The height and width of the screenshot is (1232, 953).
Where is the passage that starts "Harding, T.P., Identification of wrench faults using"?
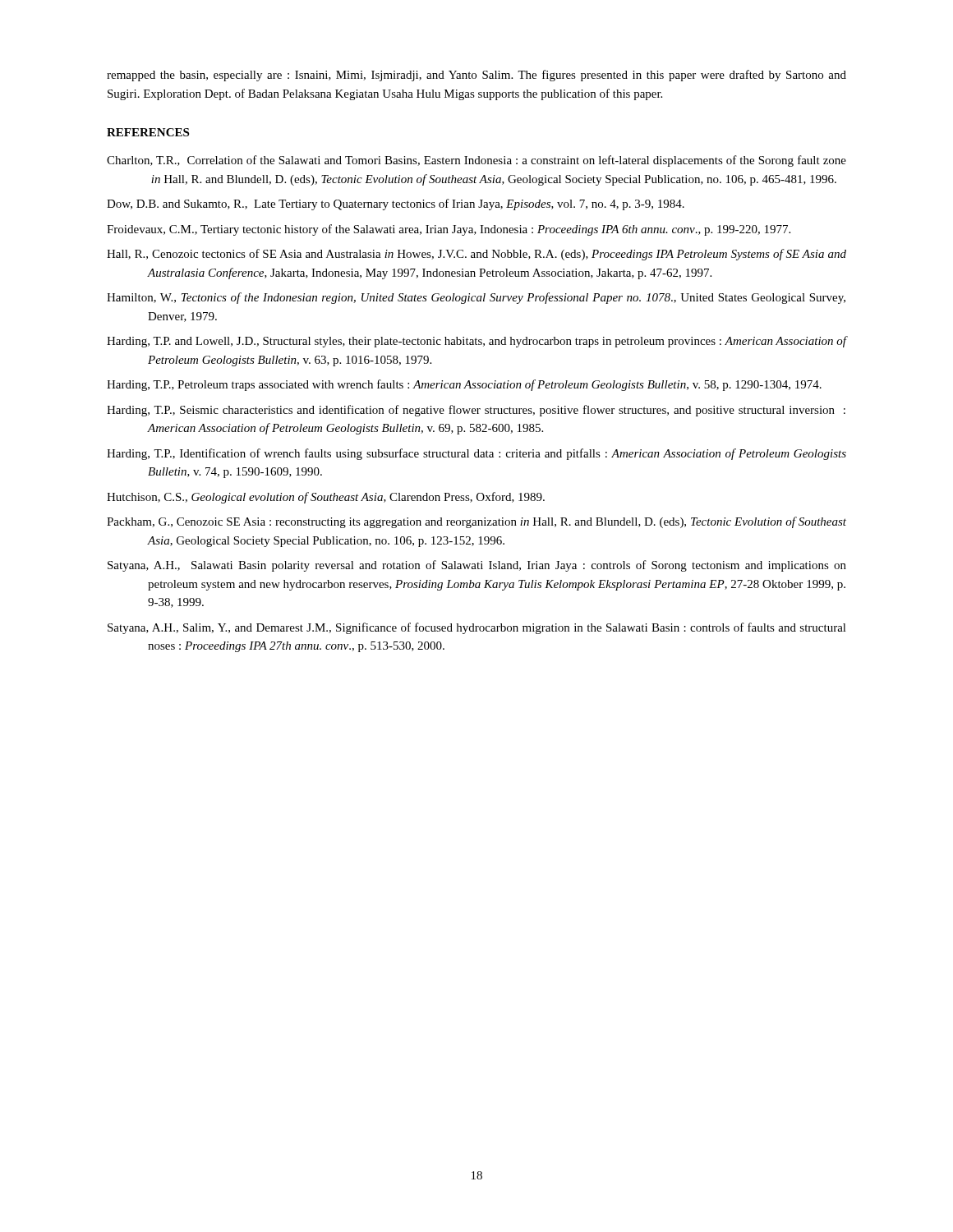point(476,462)
